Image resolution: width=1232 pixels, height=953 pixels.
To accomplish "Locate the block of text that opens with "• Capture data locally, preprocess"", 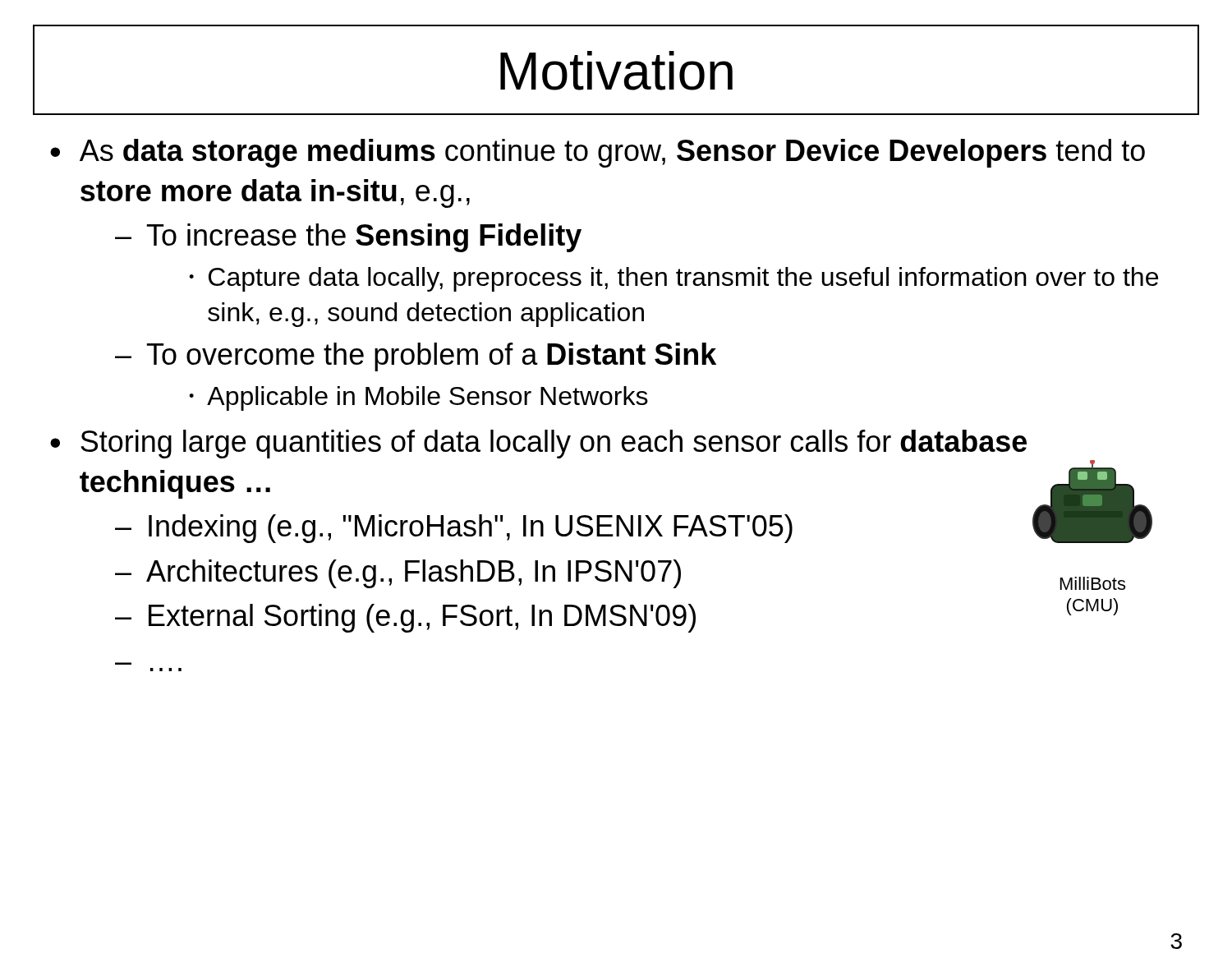I will 686,295.
